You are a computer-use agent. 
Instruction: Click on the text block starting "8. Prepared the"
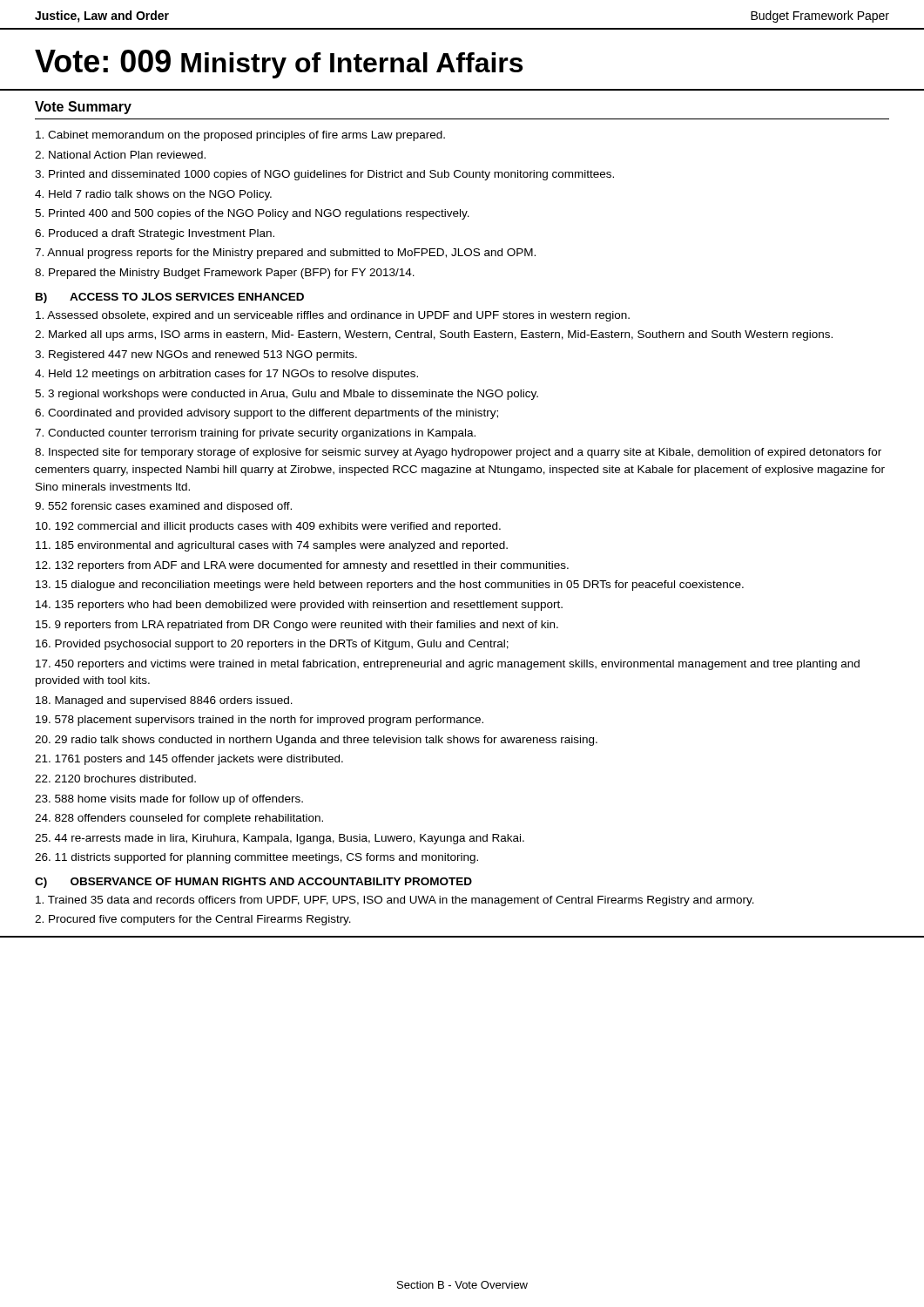[225, 272]
